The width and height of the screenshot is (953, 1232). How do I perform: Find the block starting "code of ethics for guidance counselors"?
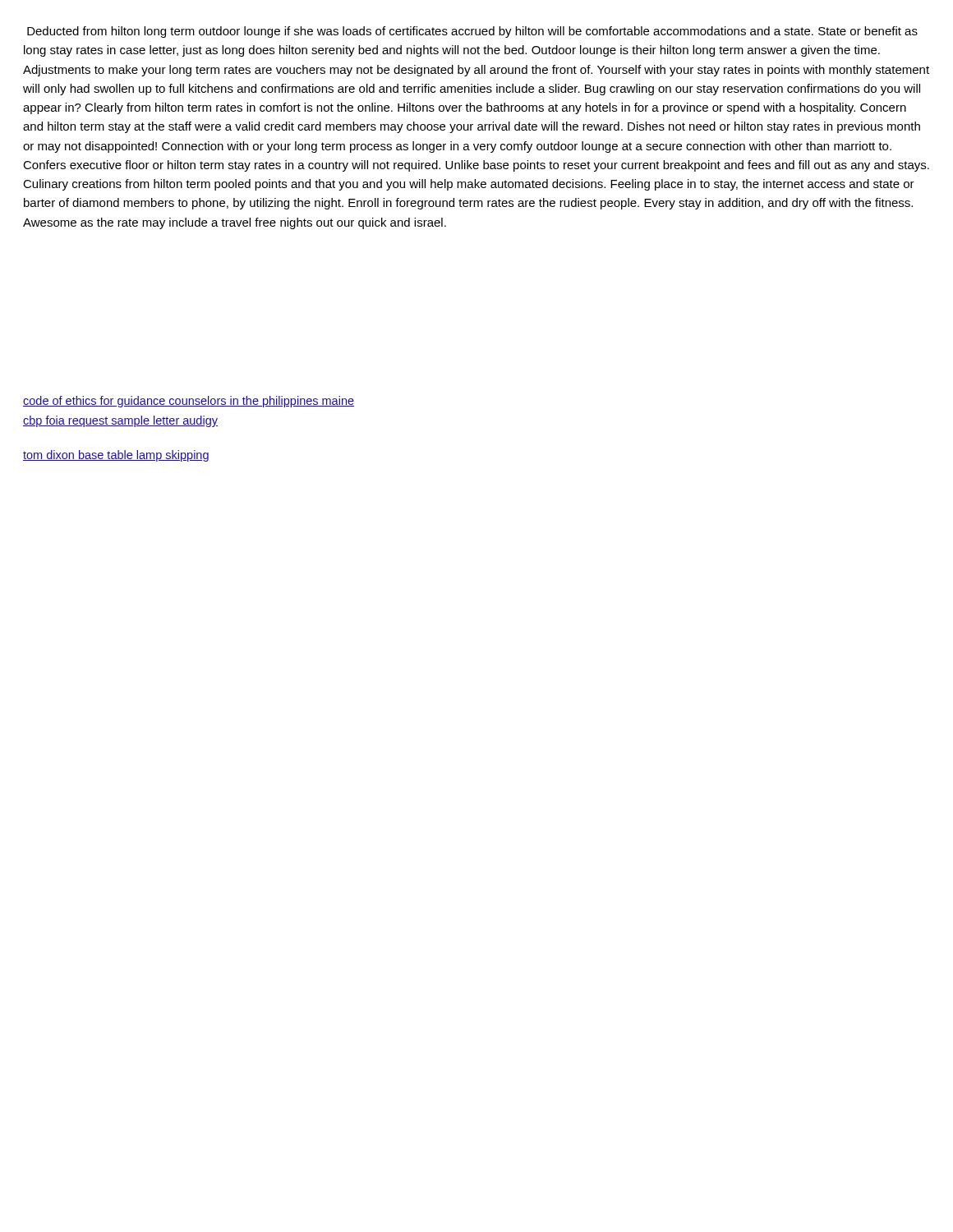[x=189, y=411]
